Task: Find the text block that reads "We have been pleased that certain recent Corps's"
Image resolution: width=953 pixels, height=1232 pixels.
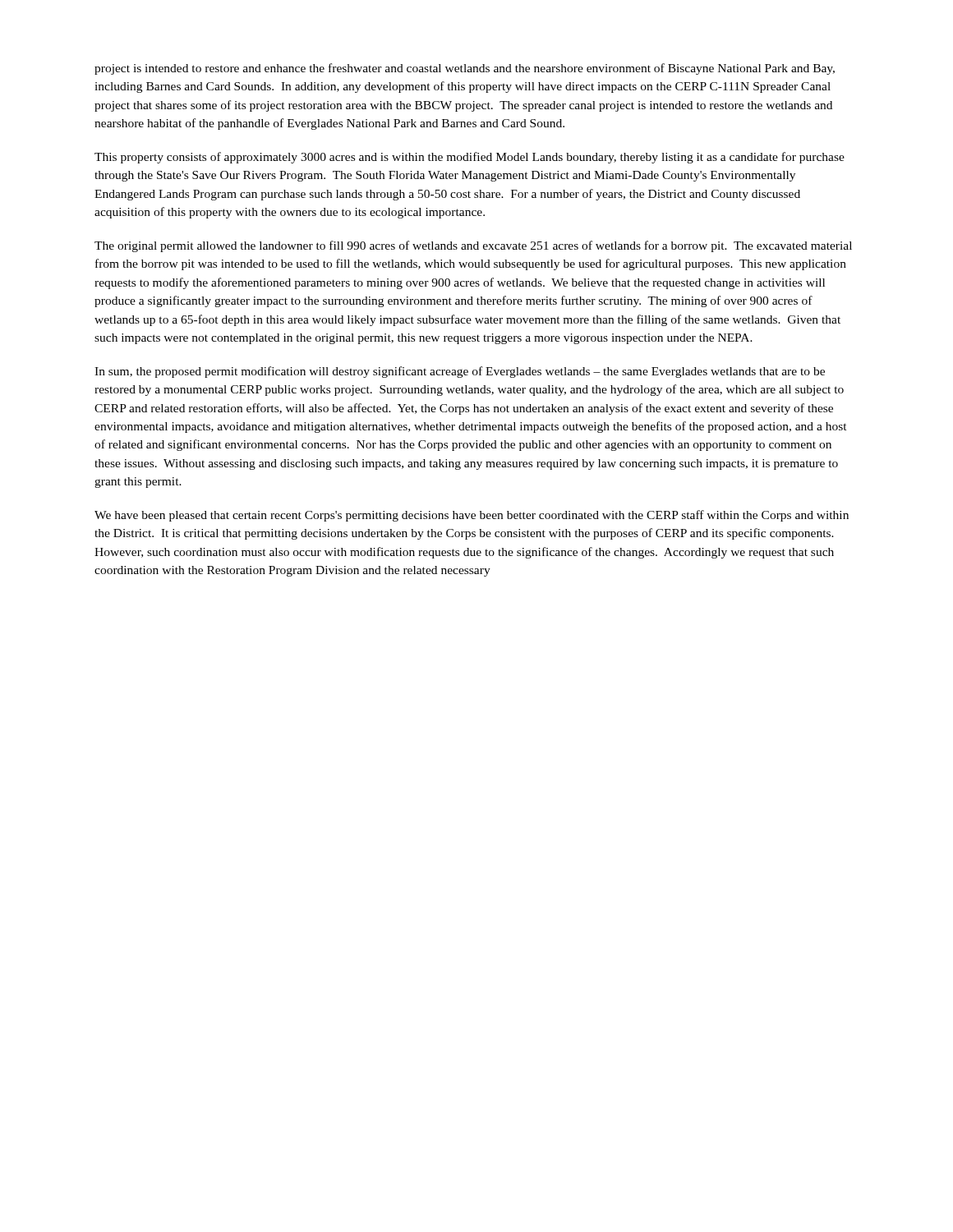Action: click(472, 542)
